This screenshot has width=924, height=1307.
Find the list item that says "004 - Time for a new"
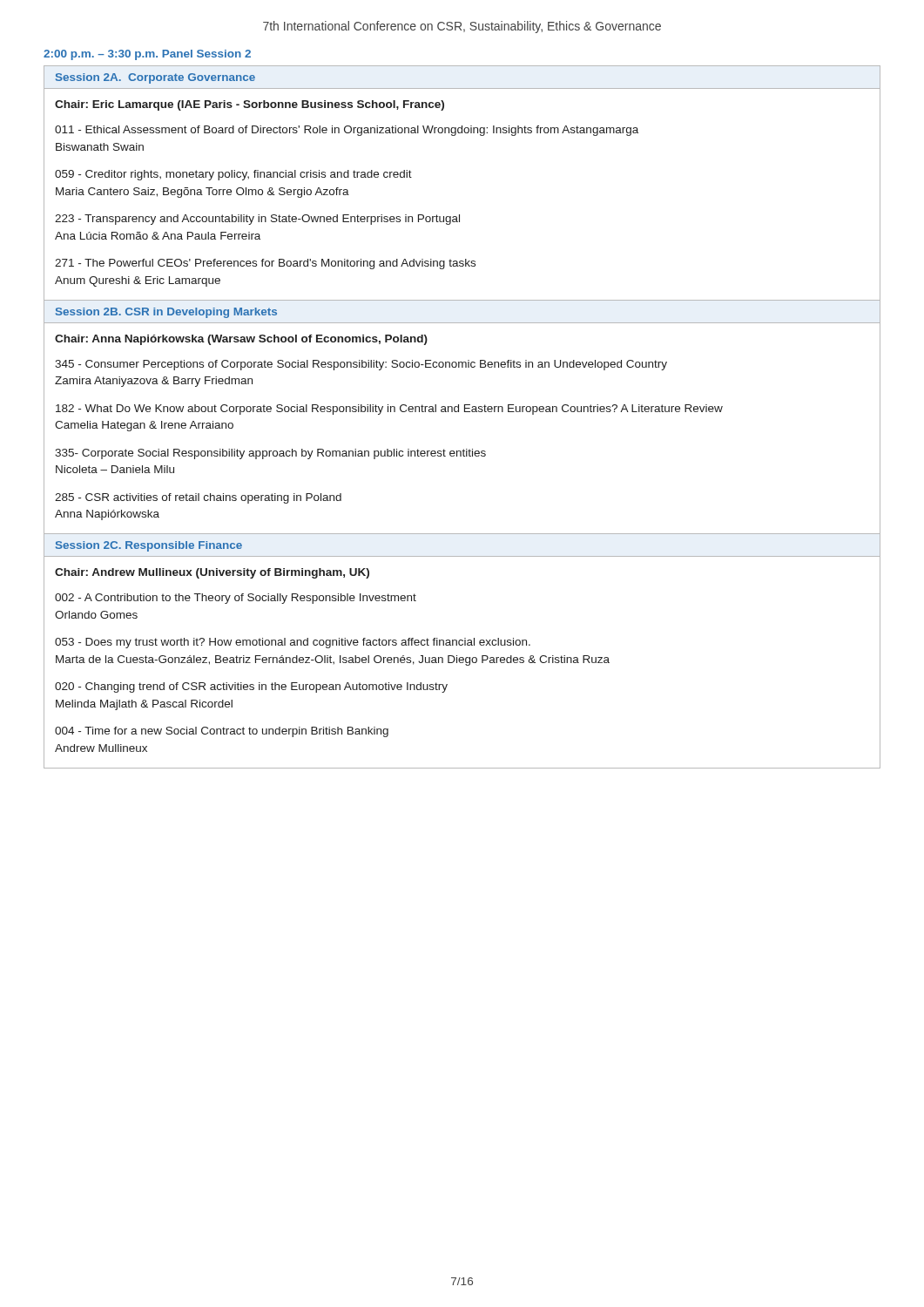(x=222, y=739)
